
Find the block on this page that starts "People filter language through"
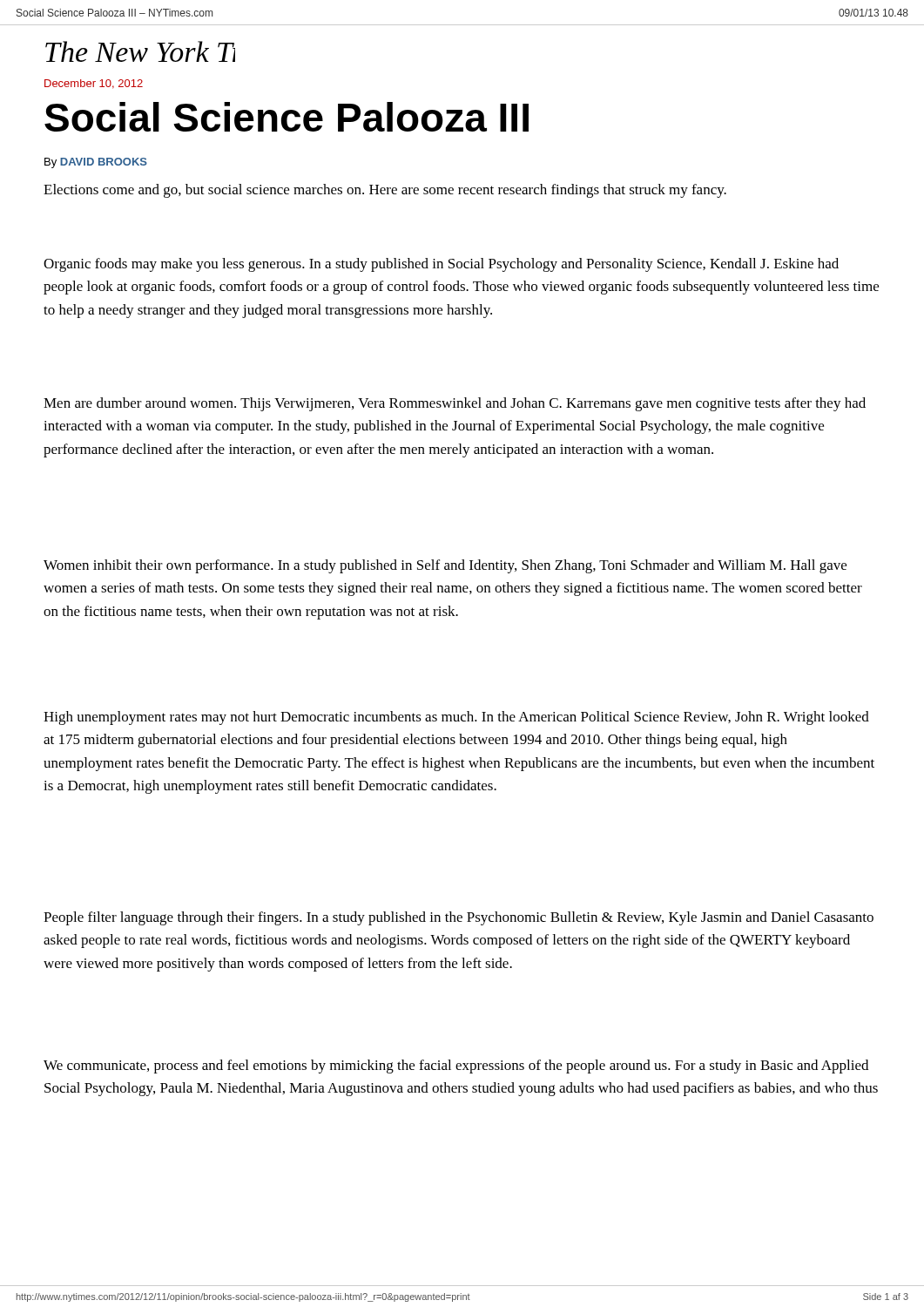tap(459, 940)
